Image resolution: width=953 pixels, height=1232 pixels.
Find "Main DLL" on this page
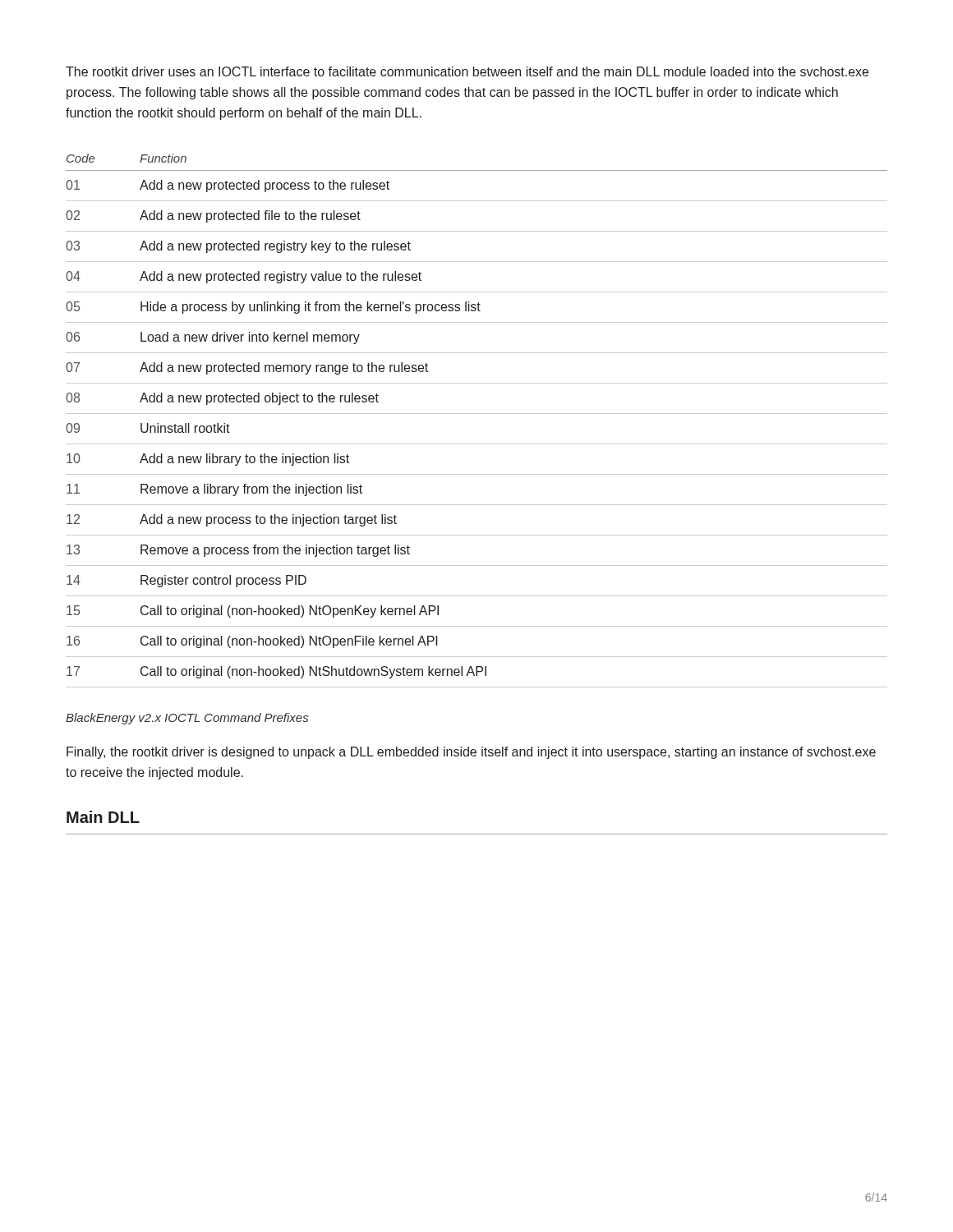103,817
